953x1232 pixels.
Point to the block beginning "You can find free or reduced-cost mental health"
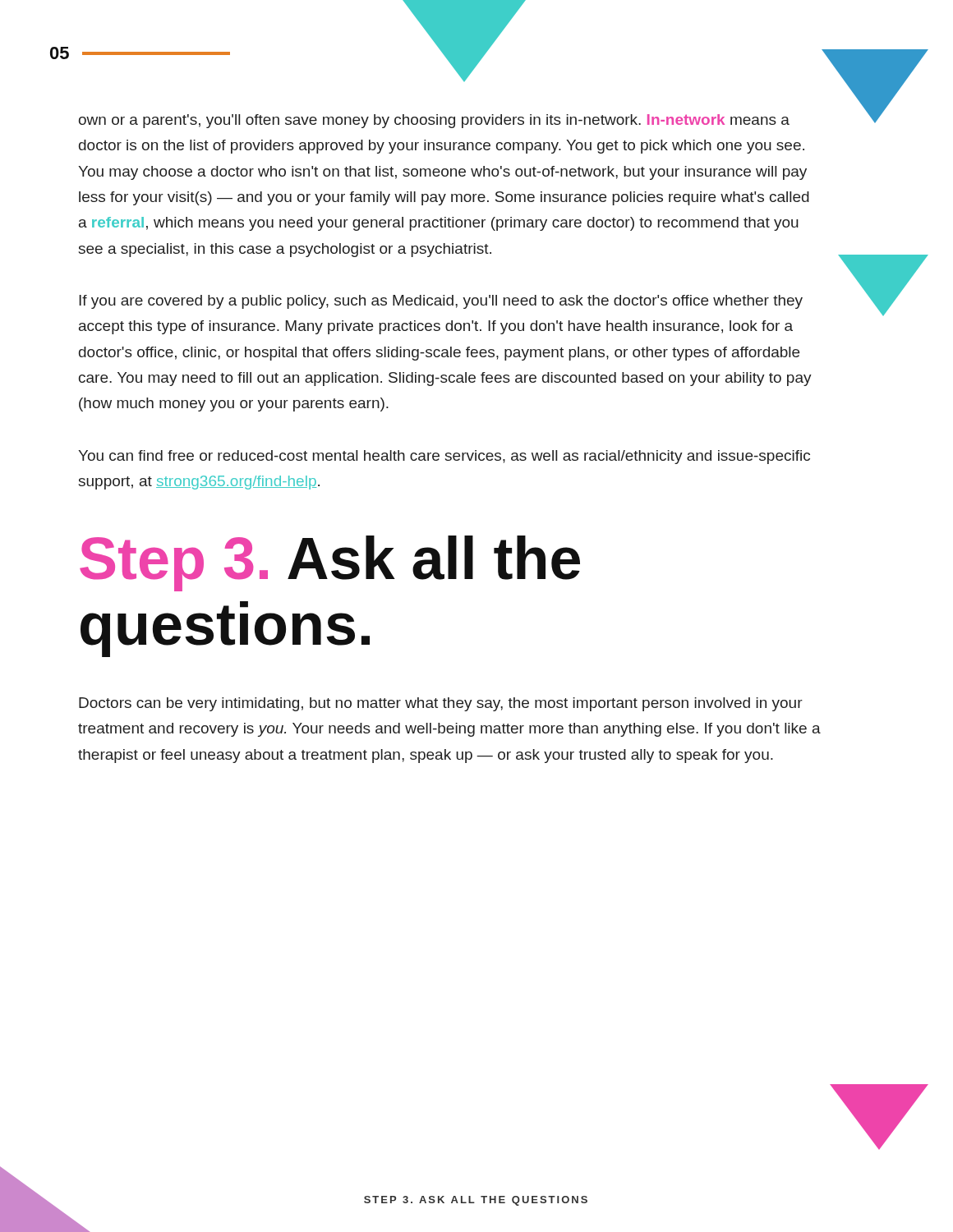pyautogui.click(x=444, y=468)
